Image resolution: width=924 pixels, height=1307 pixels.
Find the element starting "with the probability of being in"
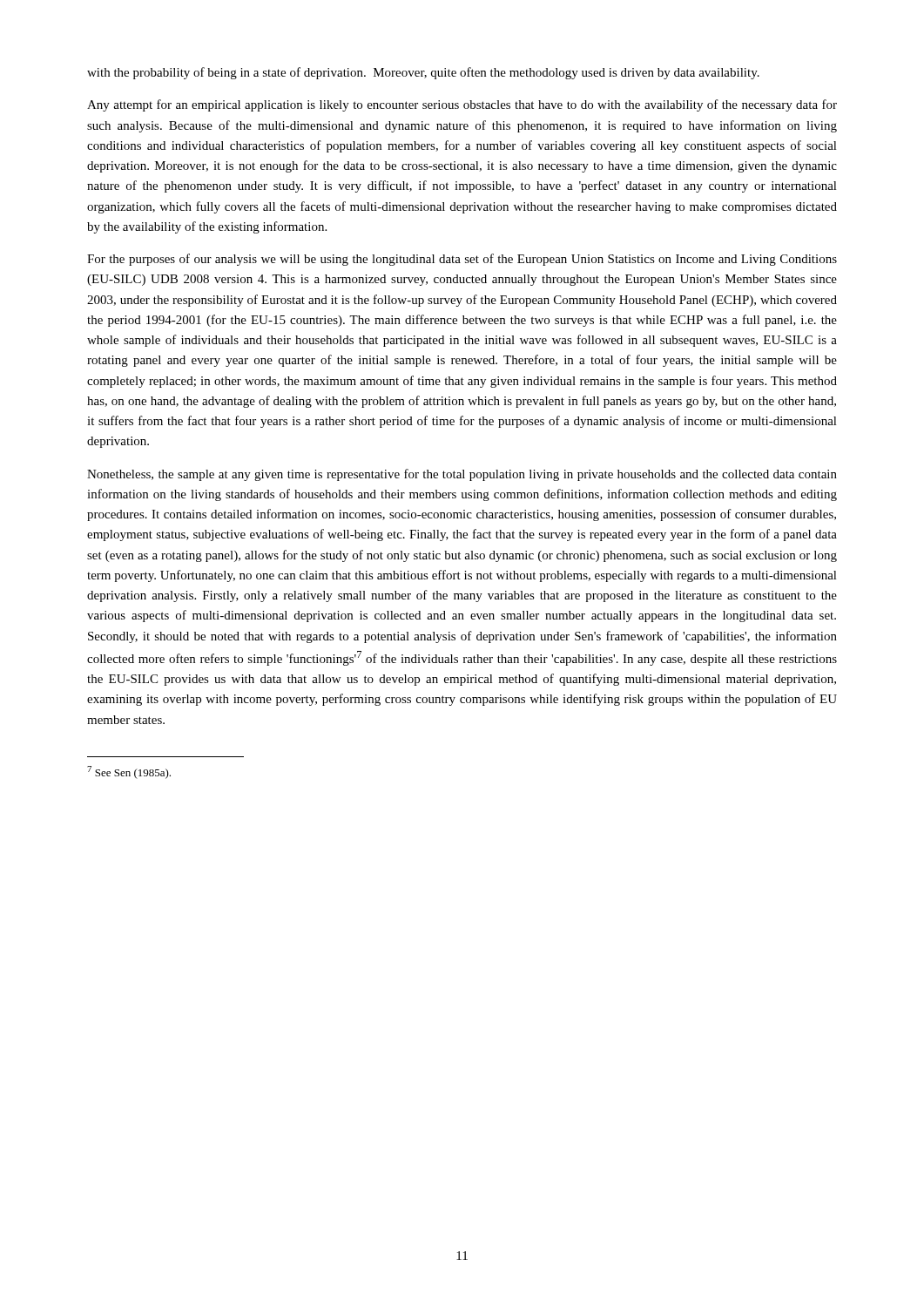pos(423,72)
